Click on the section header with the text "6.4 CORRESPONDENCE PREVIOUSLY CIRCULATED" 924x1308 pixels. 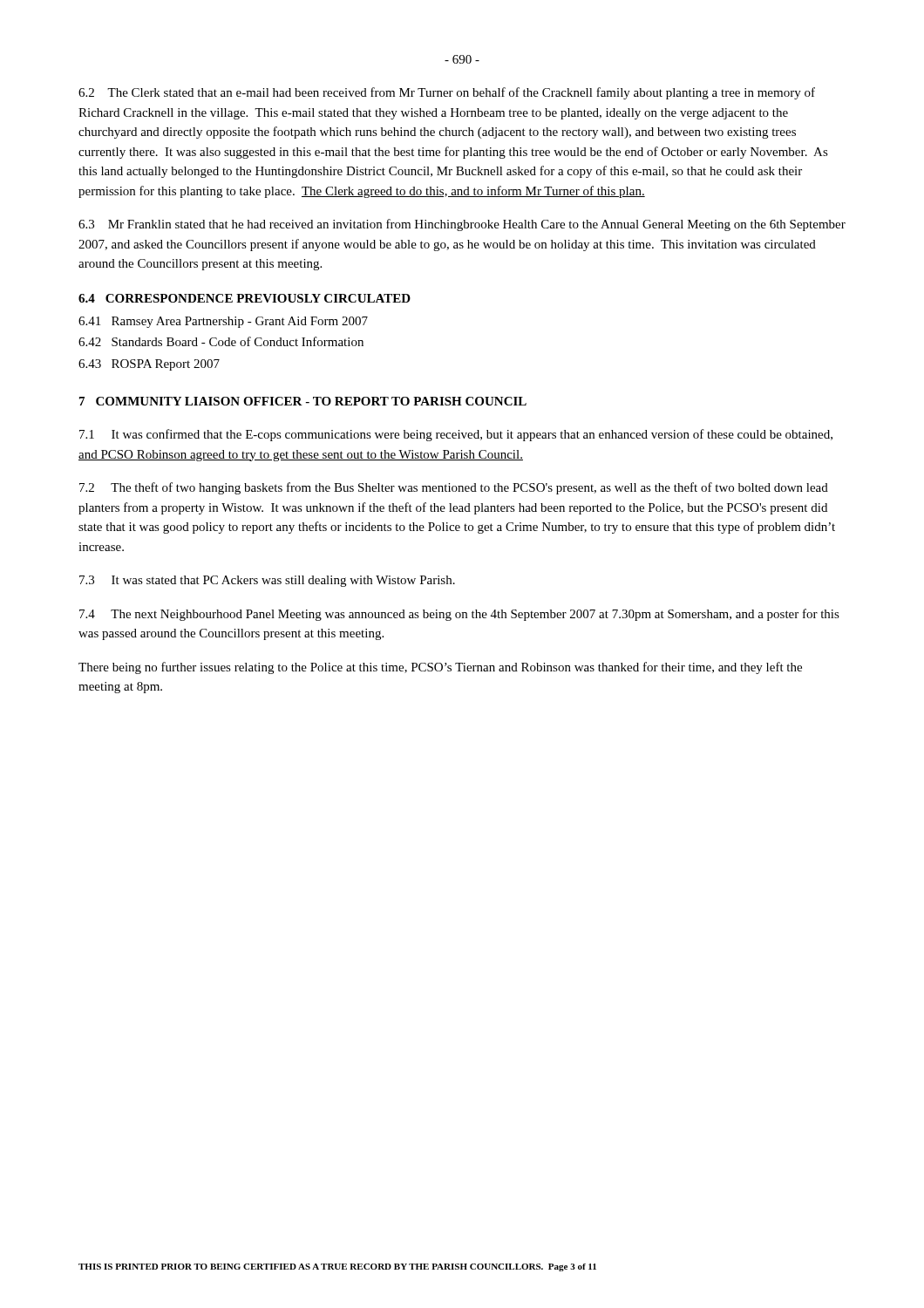coord(245,298)
